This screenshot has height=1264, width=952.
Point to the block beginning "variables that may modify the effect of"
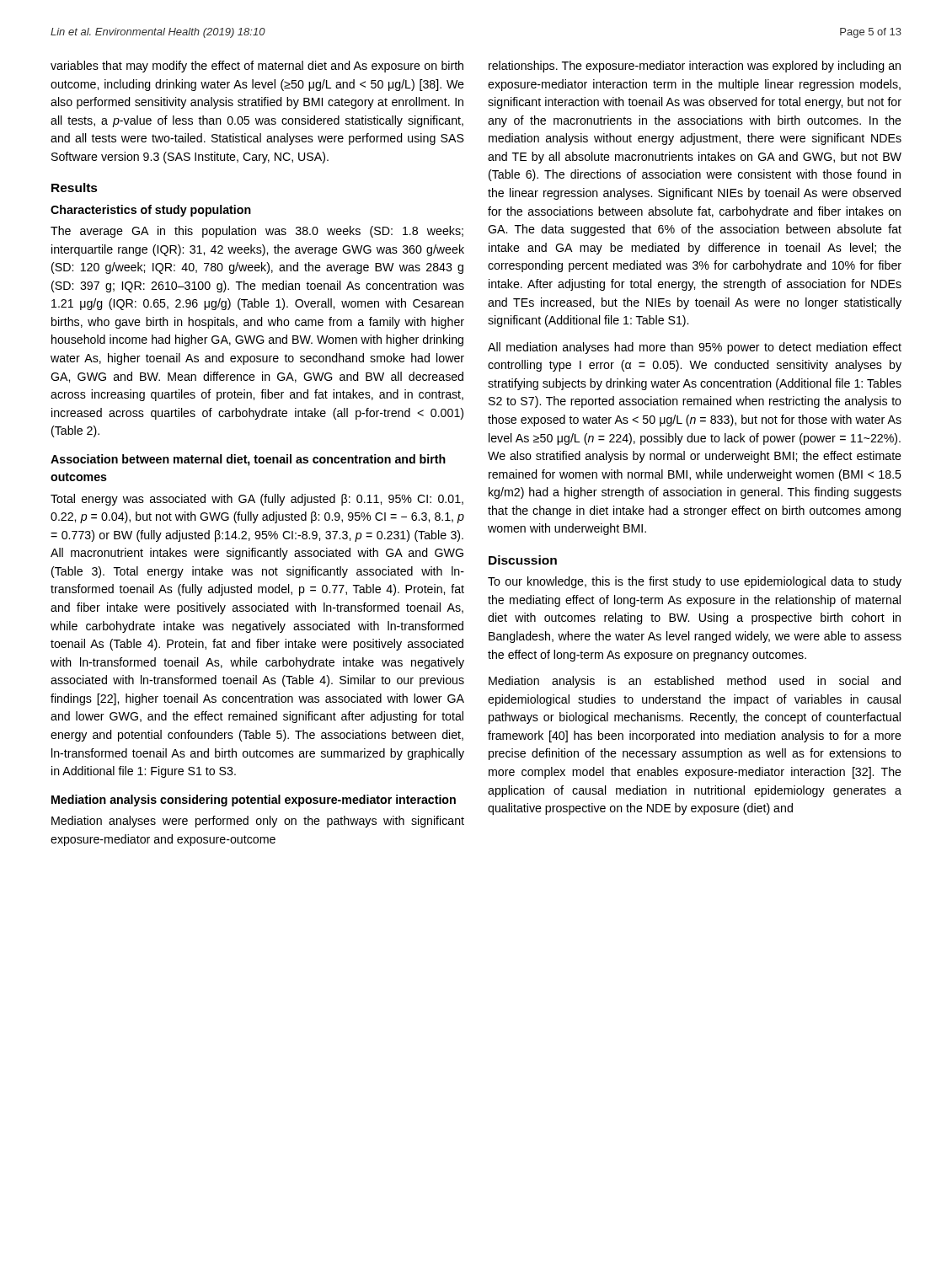(x=257, y=112)
